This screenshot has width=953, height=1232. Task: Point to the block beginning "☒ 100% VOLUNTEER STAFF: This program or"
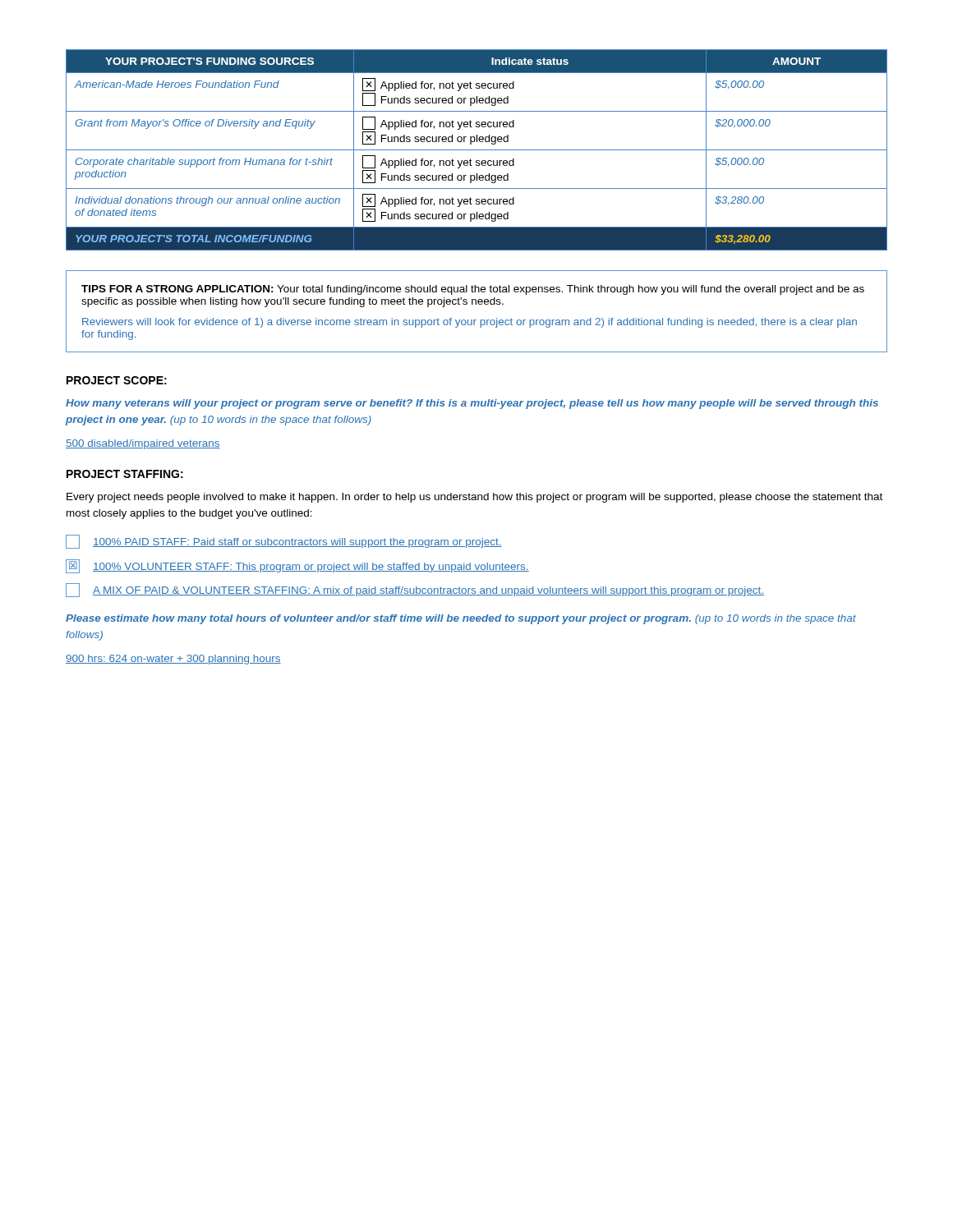tap(297, 566)
